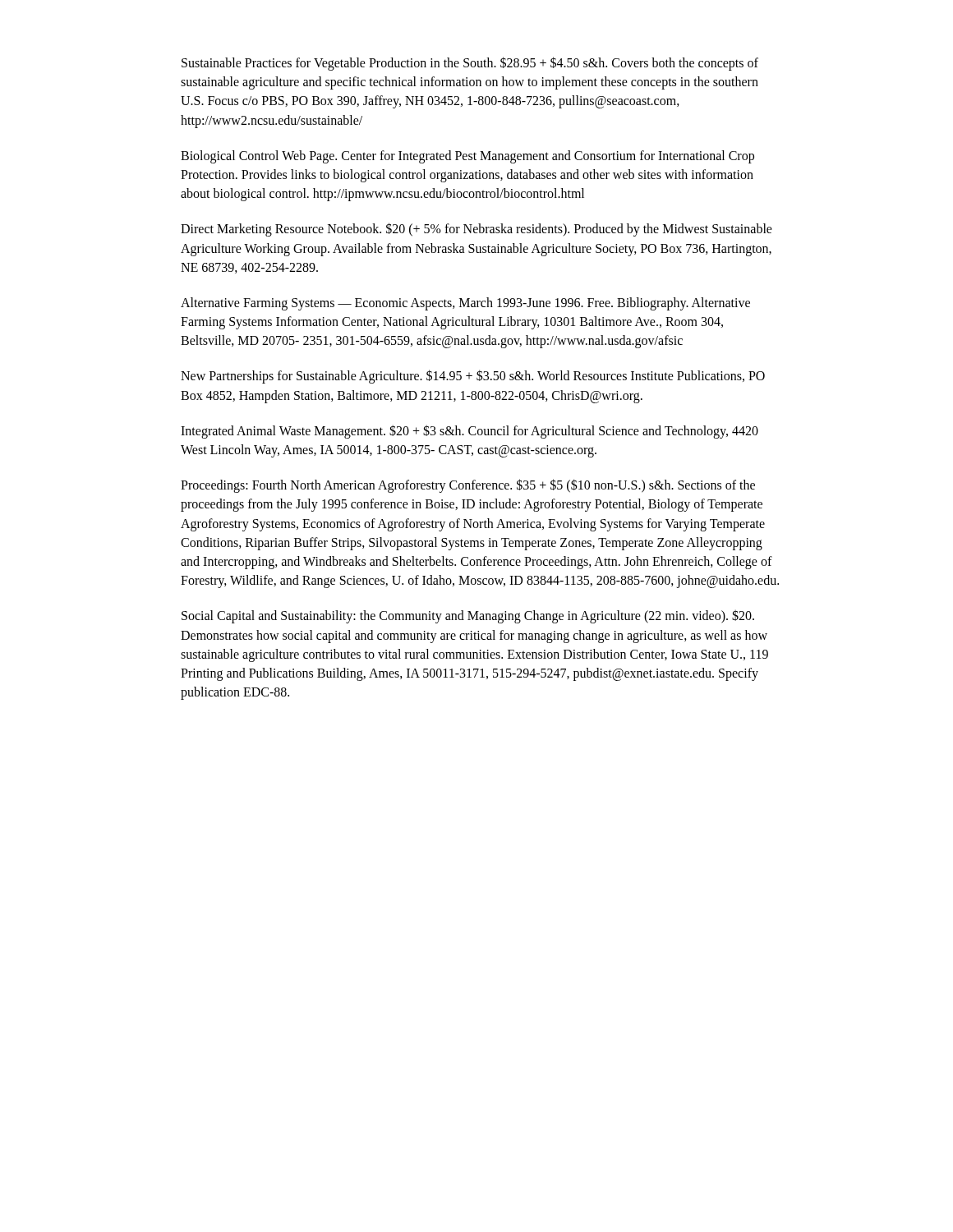Select the text block that says "Integrated Animal Waste Management. $20 + $3"
This screenshot has height=1232, width=953.
(x=470, y=440)
